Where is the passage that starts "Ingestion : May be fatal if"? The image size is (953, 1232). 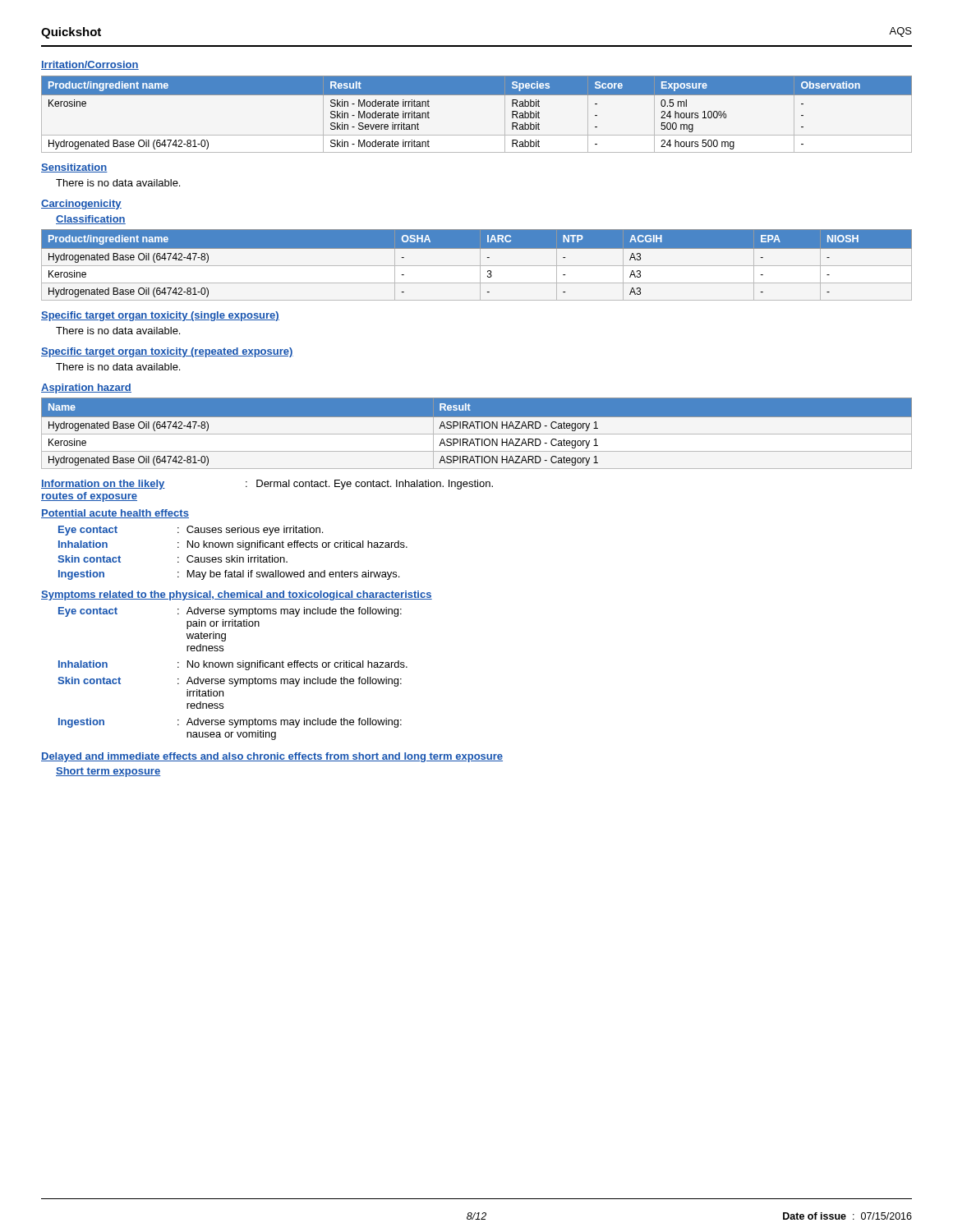tap(229, 574)
